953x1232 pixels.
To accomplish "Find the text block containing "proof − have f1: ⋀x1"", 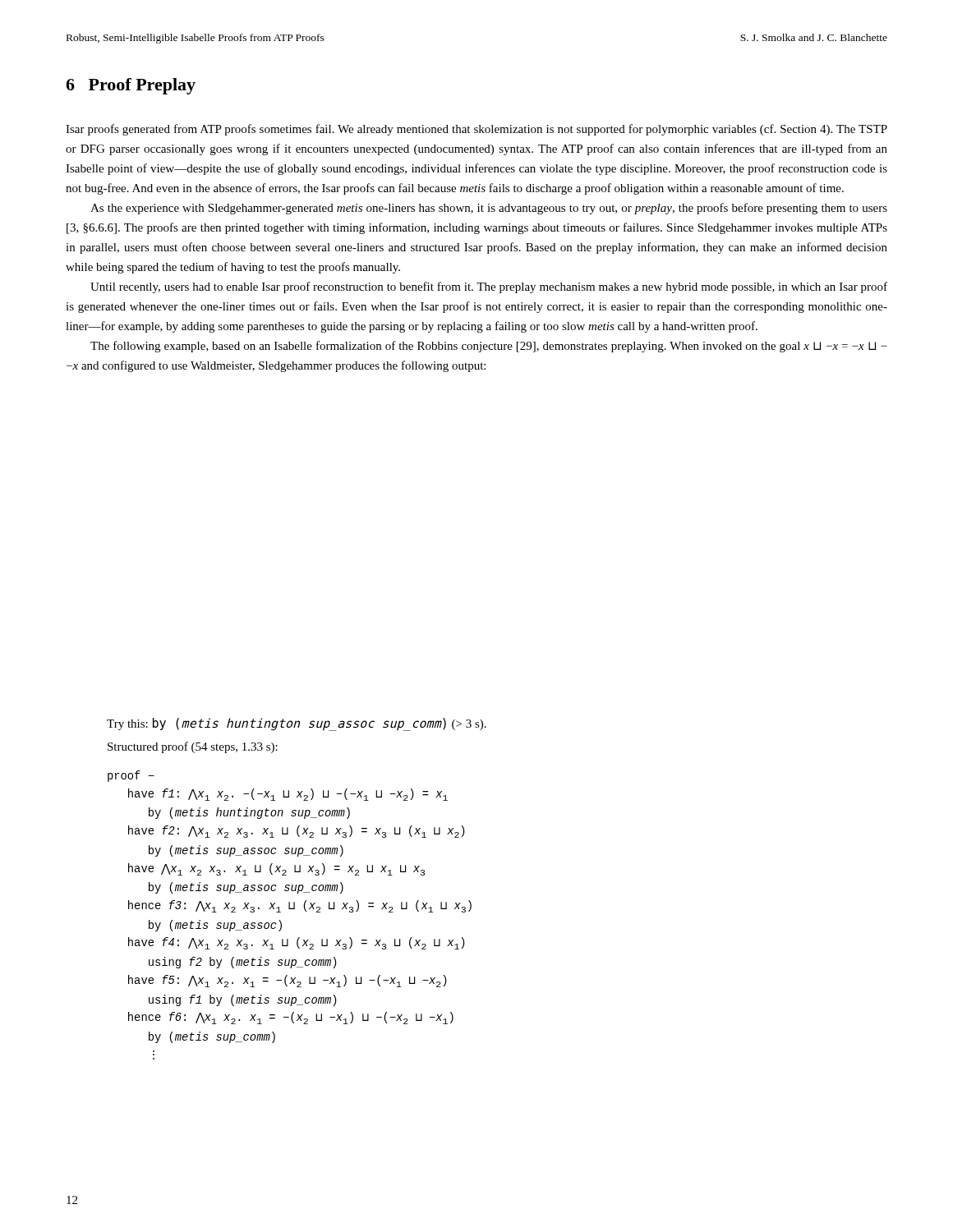I will click(x=131, y=776).
